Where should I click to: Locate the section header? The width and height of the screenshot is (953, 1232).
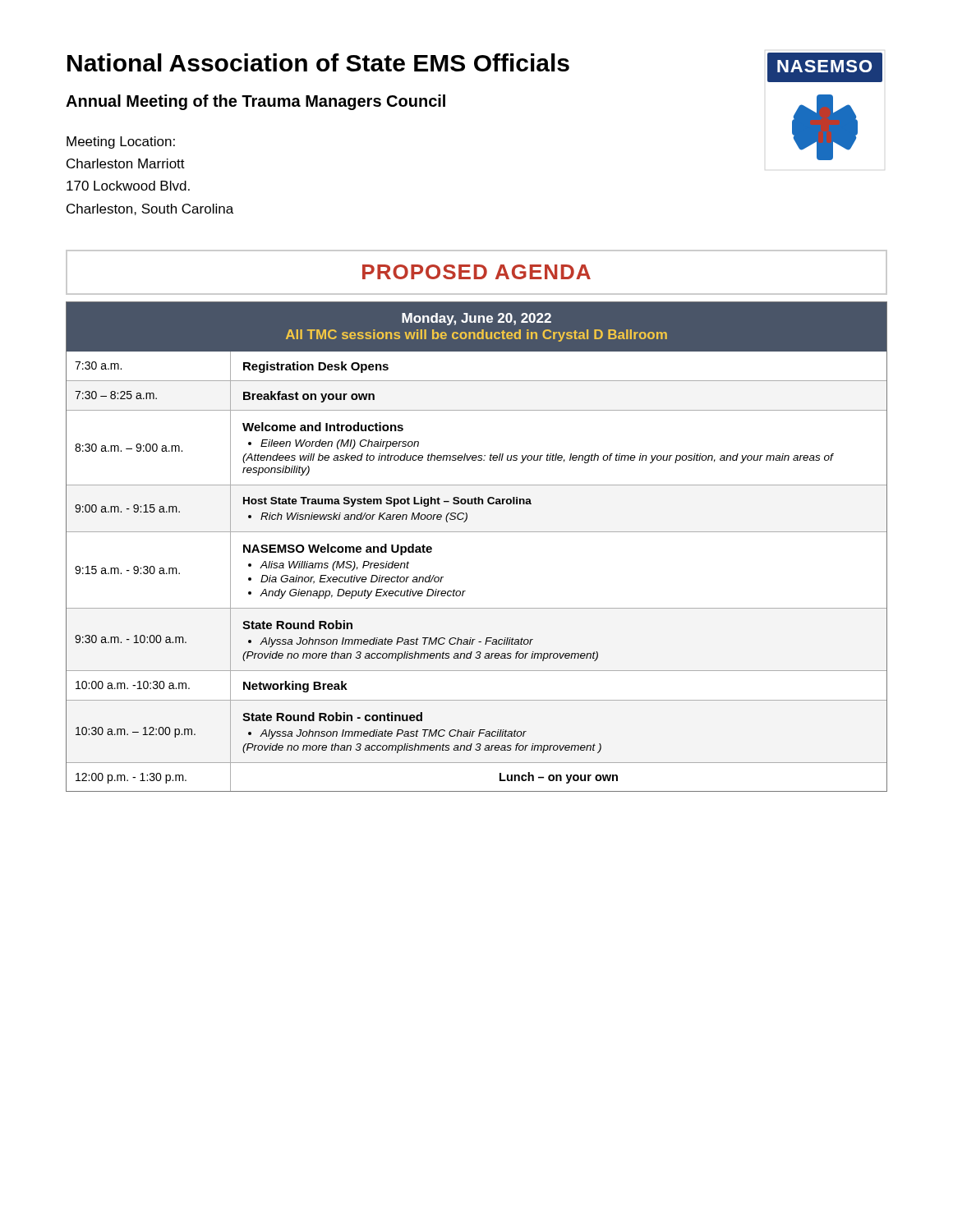pyautogui.click(x=403, y=101)
